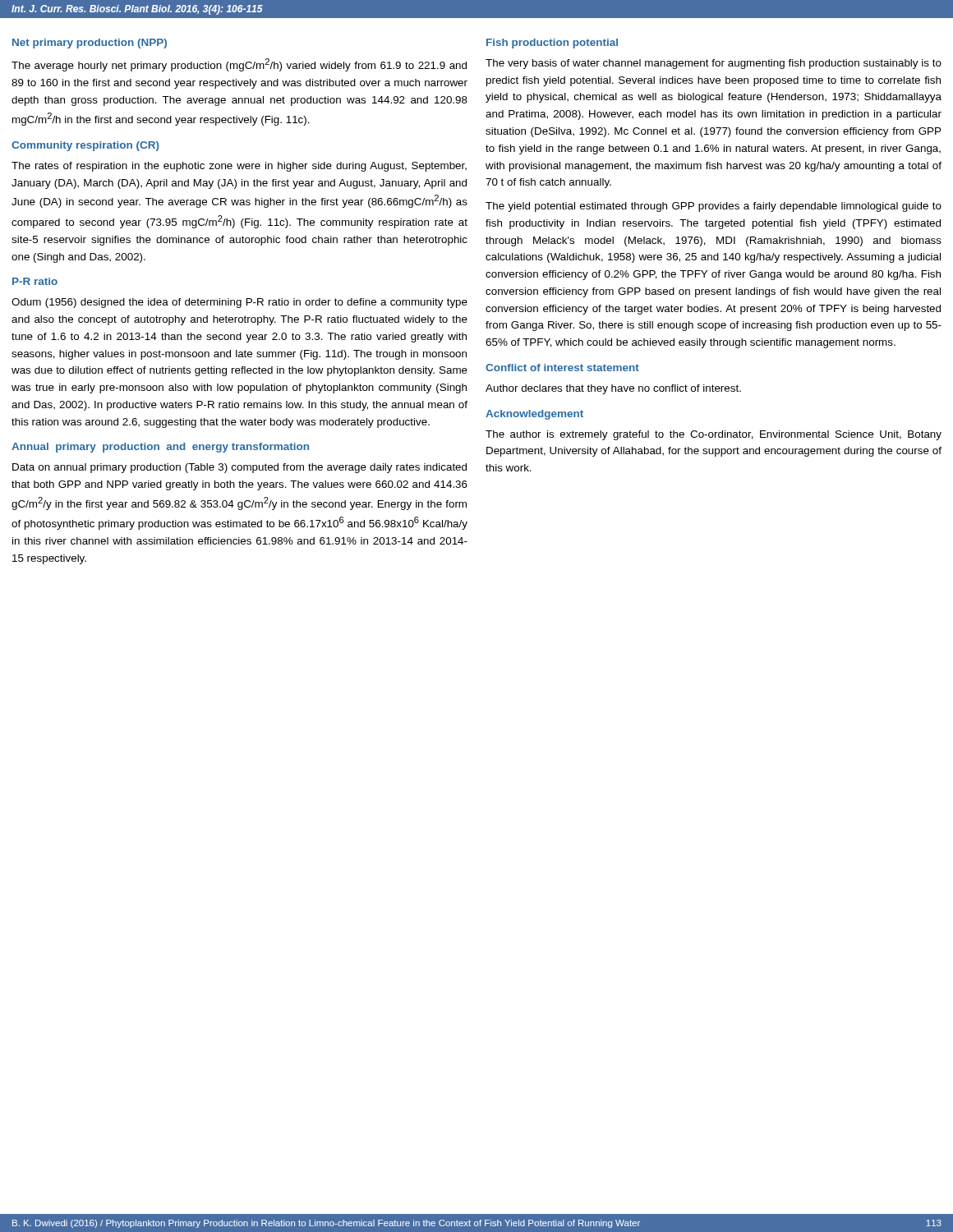Find the block starting "The average hourly net primary production (mgC/m2/h)"
Viewport: 953px width, 1232px height.
coord(239,92)
